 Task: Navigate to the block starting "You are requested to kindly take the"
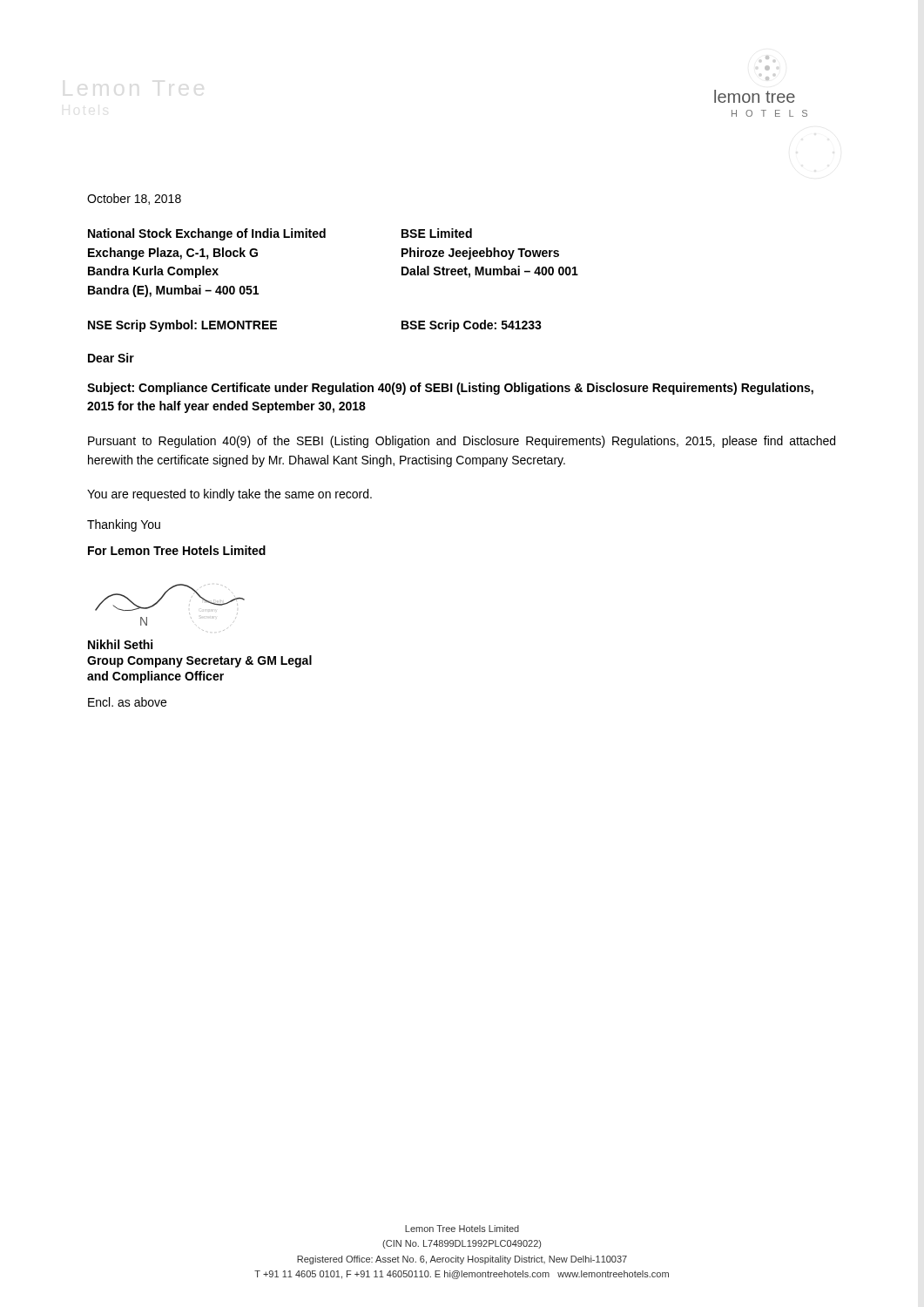230,494
